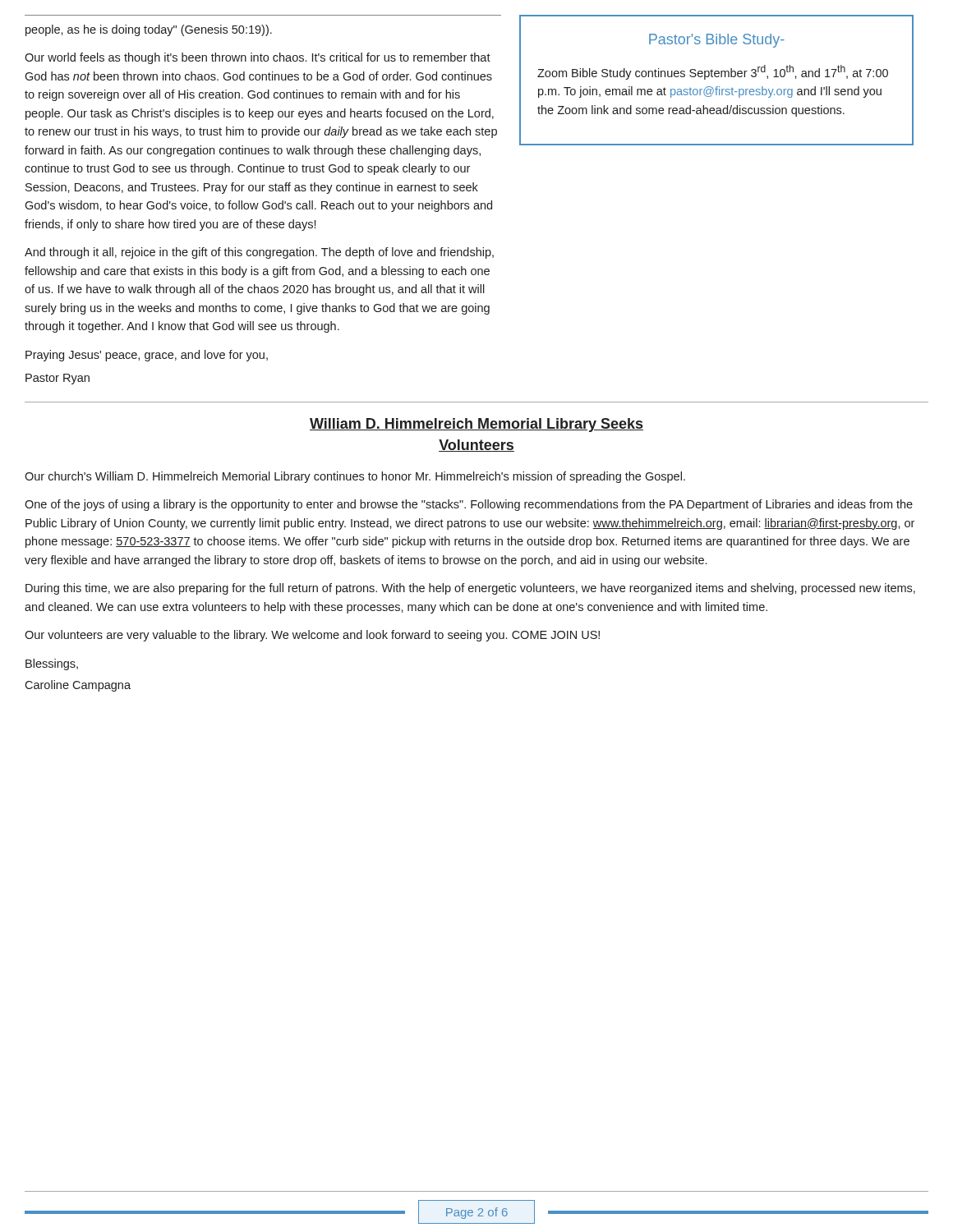Select a section header

coord(716,39)
